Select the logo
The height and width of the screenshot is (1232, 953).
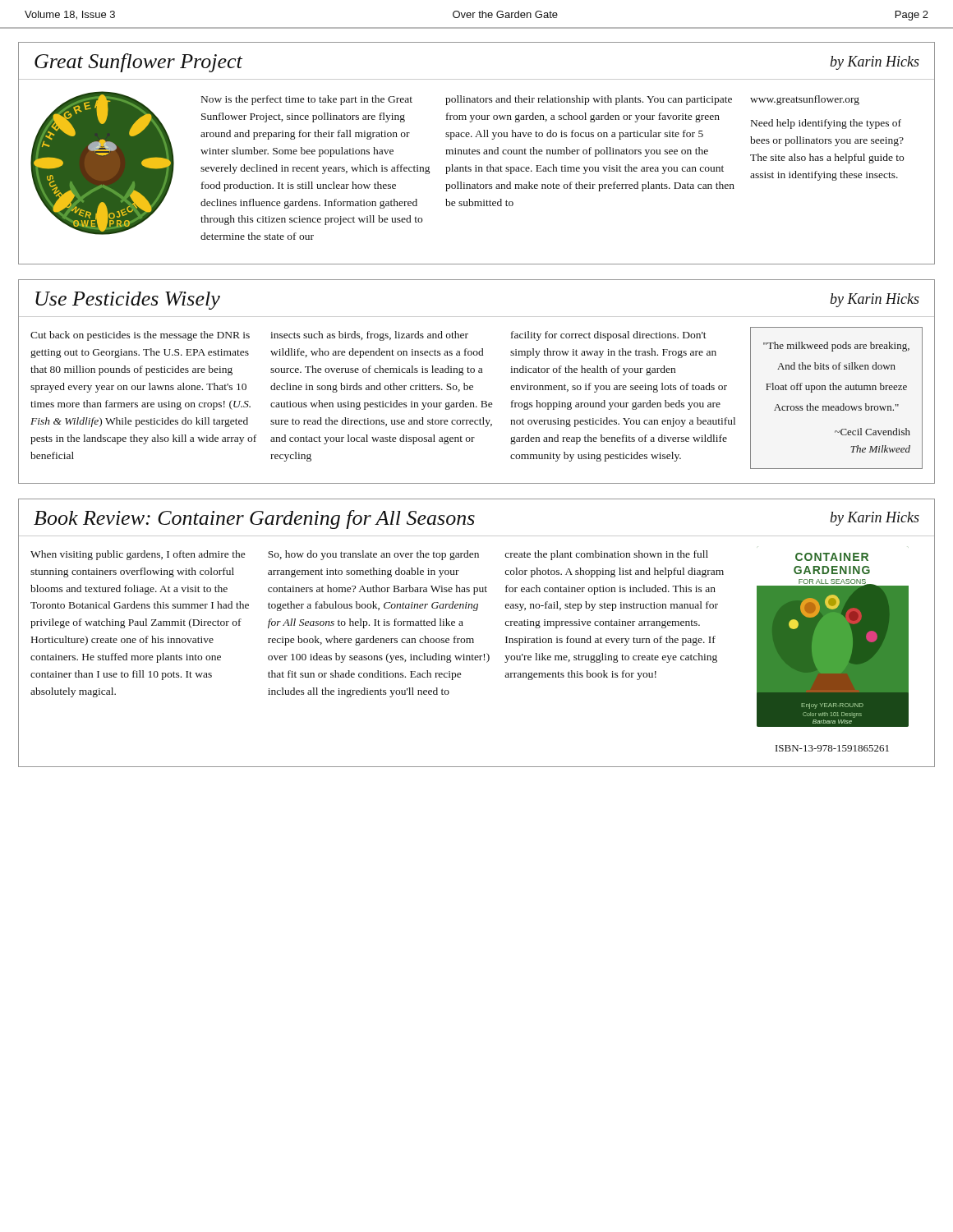pos(111,165)
